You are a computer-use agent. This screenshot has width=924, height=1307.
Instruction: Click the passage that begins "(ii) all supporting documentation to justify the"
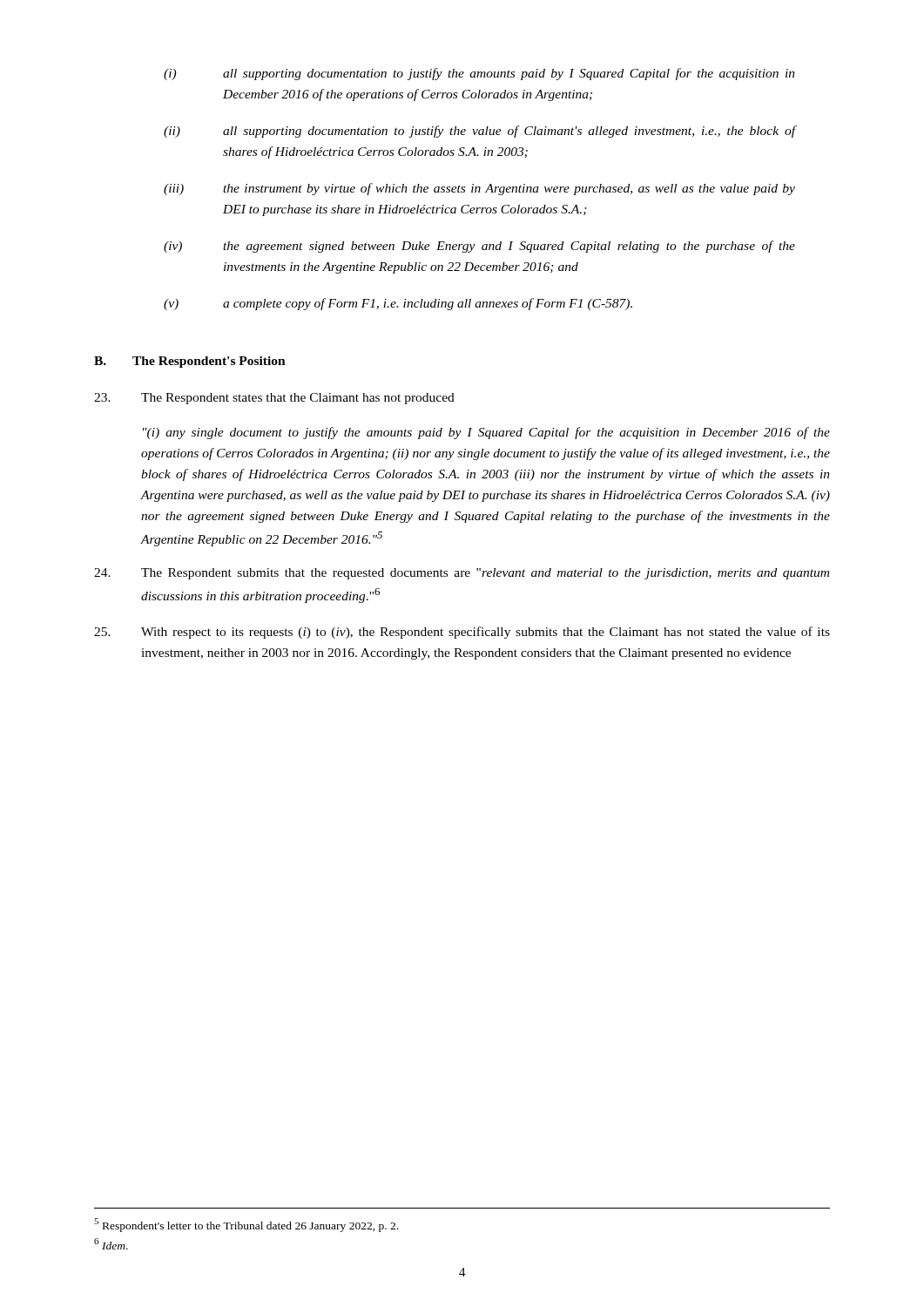(x=479, y=141)
